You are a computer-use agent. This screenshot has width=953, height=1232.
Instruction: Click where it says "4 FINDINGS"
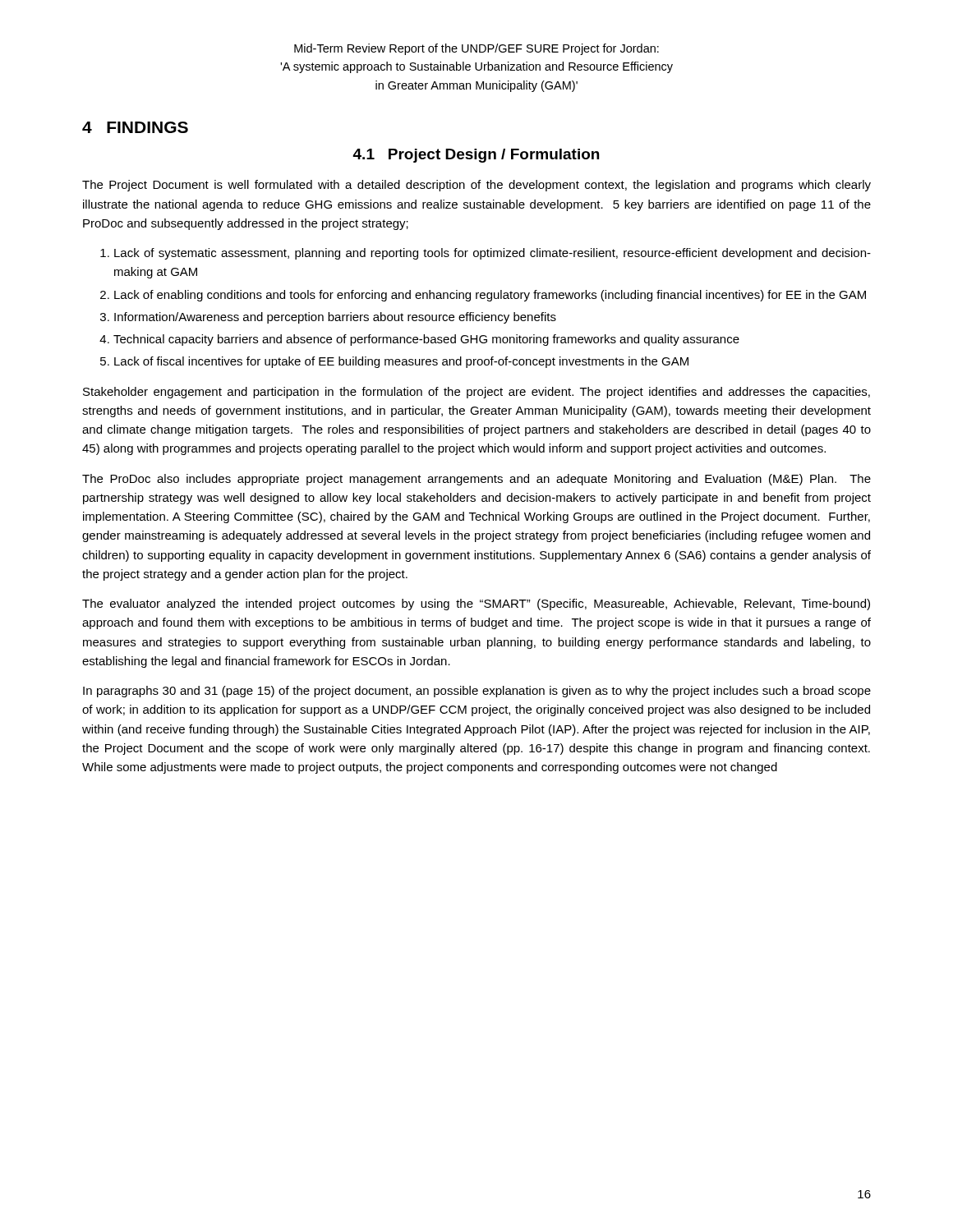(135, 127)
